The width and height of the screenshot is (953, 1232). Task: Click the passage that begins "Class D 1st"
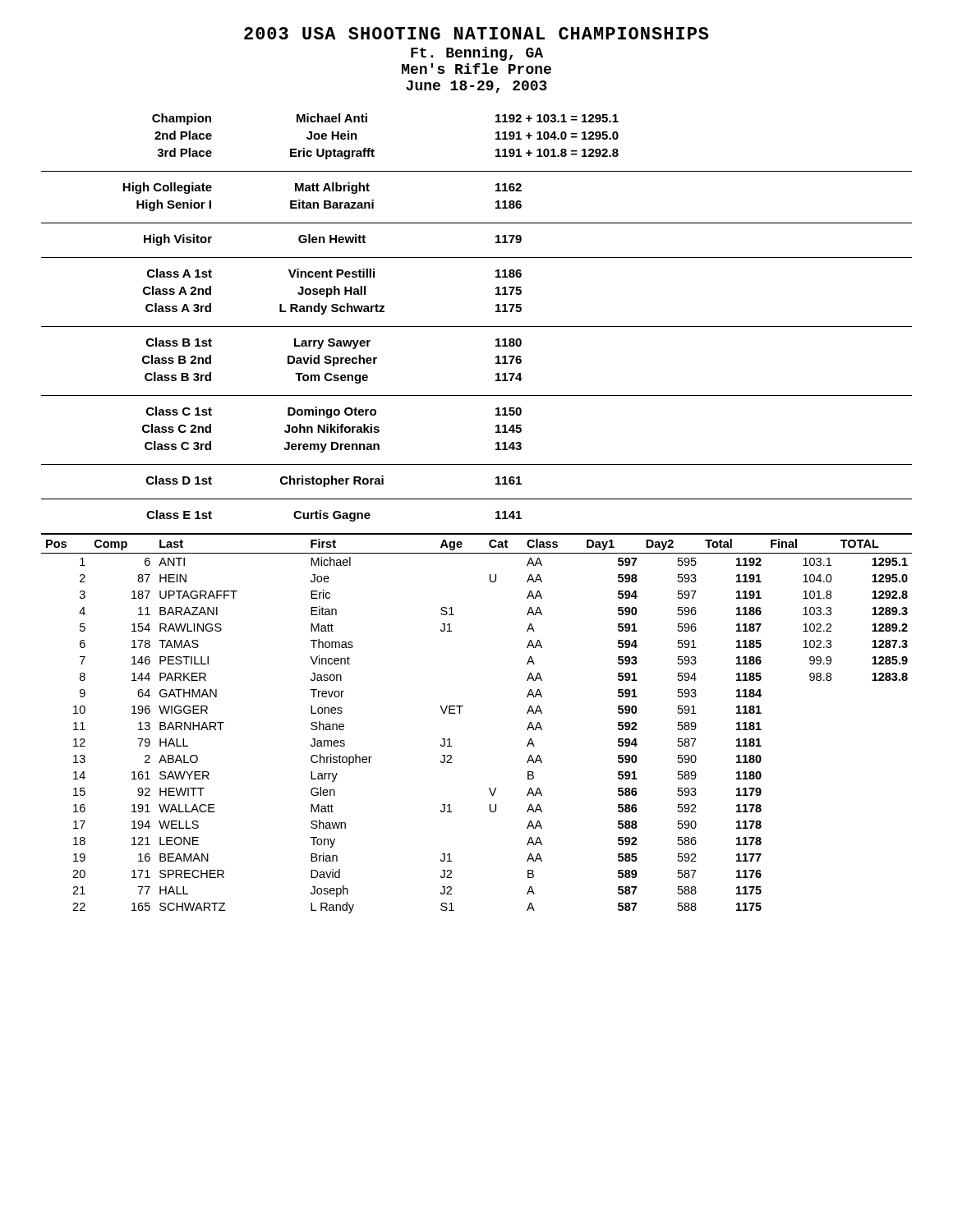tap(334, 481)
